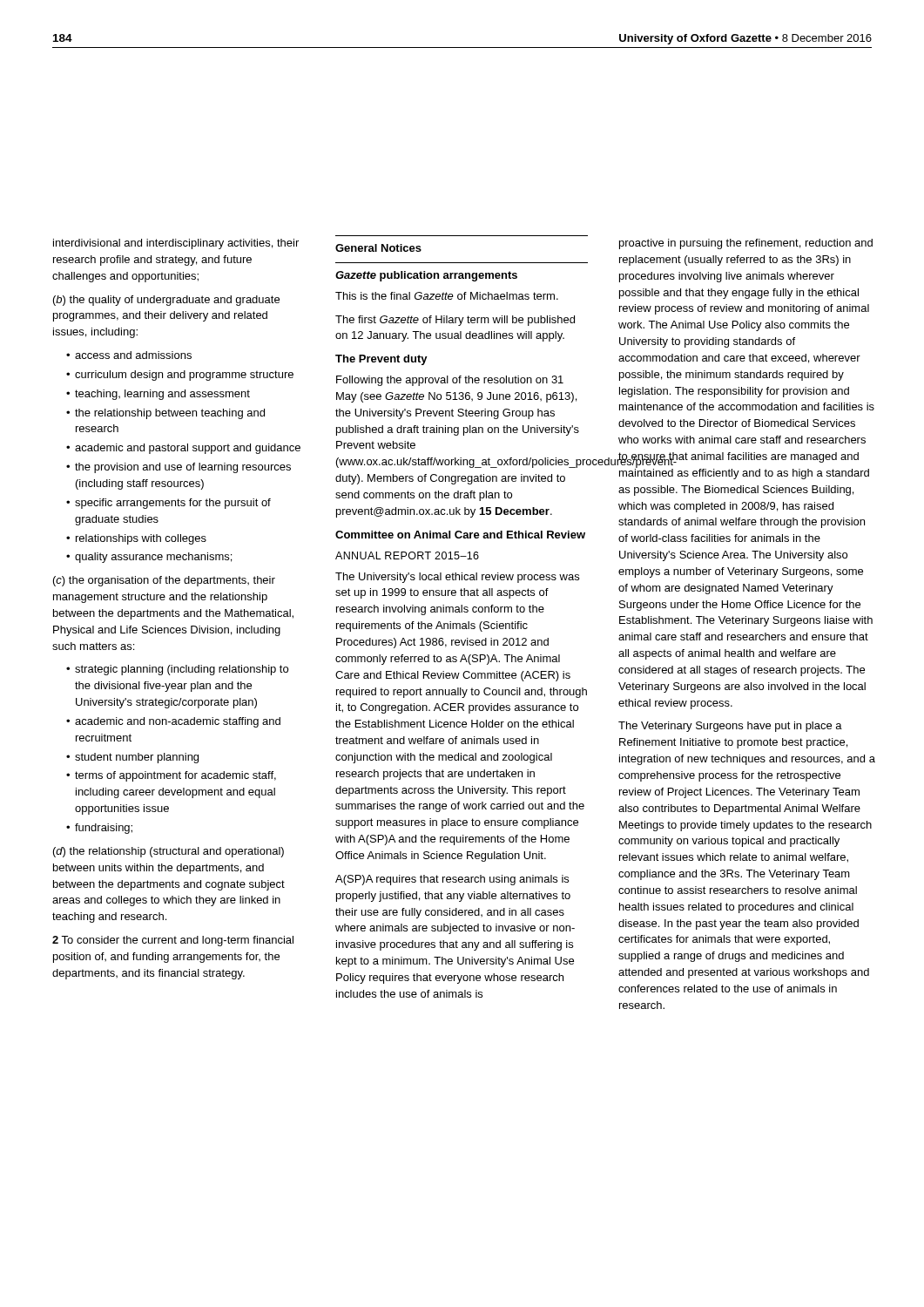Find the text block starting "student number planning"
The image size is (924, 1307).
pyautogui.click(x=137, y=756)
